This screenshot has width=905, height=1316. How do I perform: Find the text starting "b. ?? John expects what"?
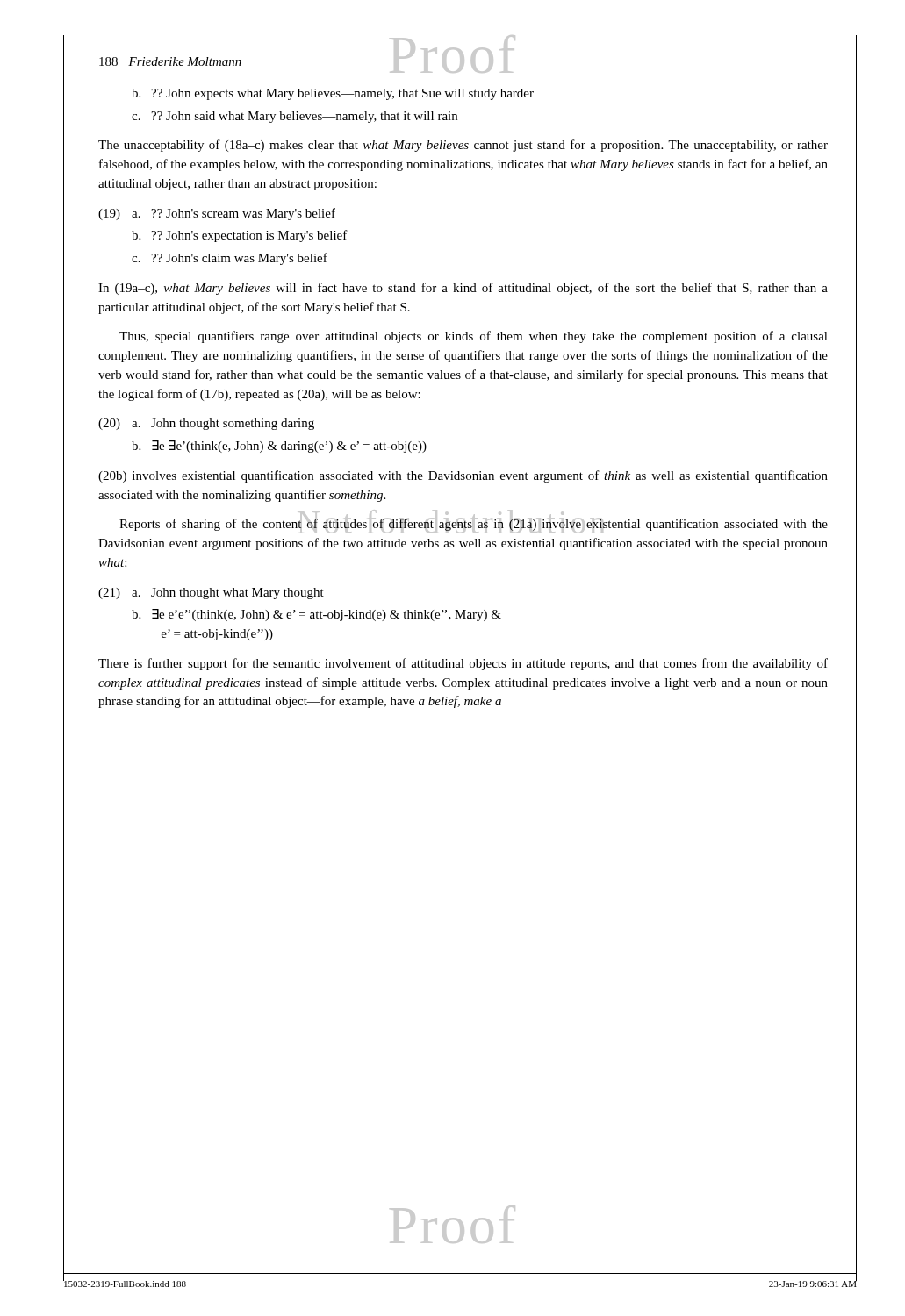pyautogui.click(x=480, y=94)
